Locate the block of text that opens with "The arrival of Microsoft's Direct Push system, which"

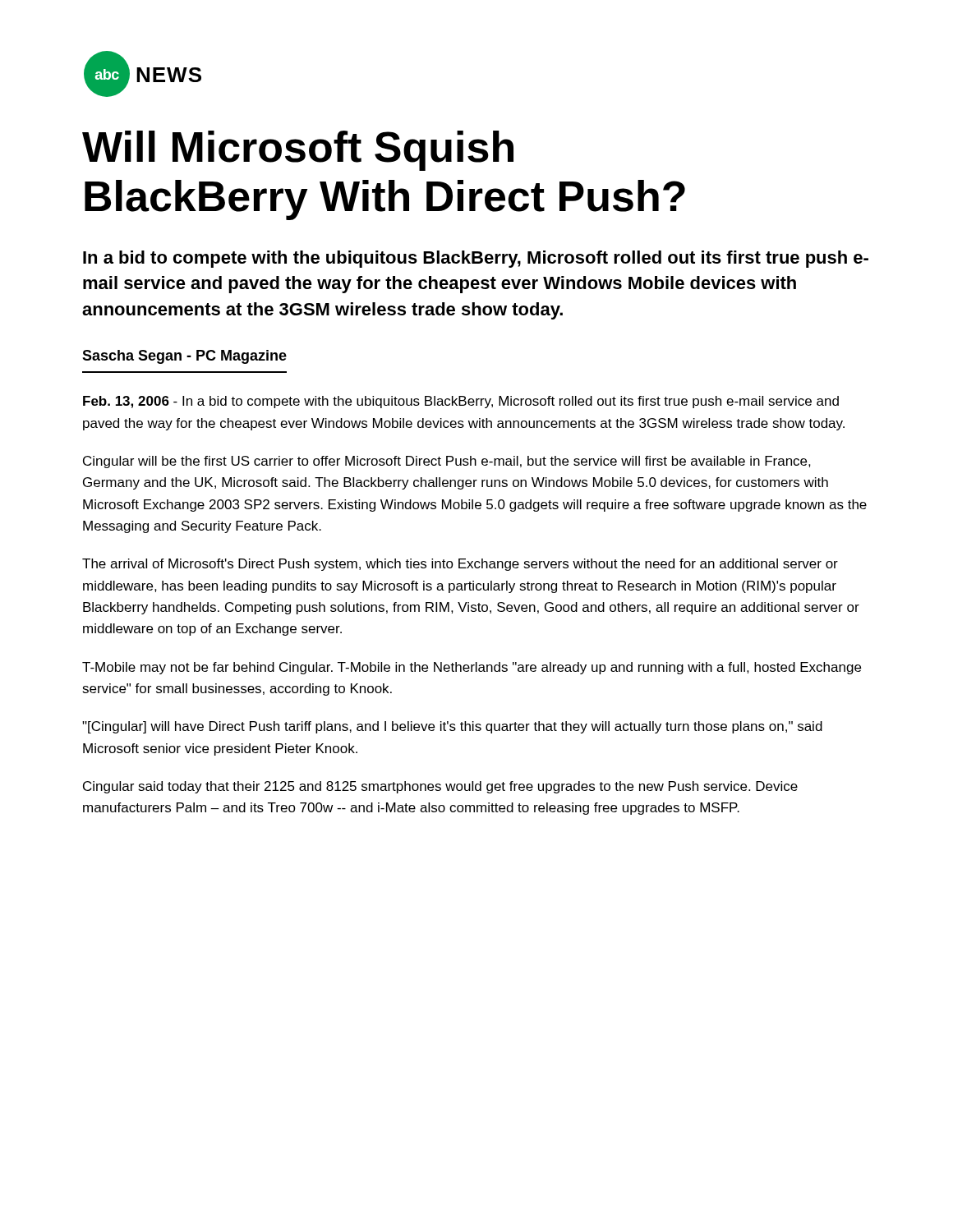click(476, 597)
